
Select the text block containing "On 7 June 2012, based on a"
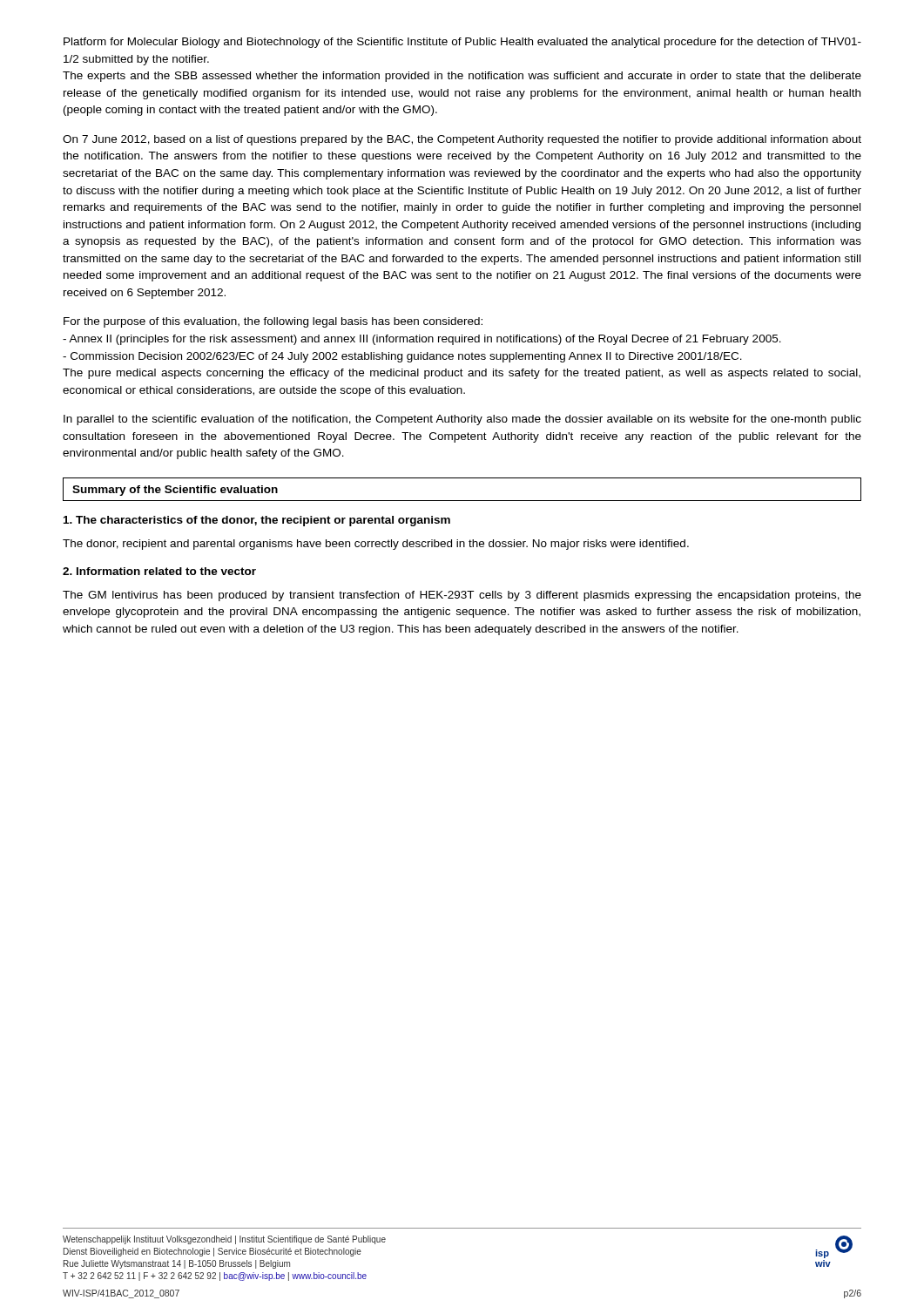[462, 216]
